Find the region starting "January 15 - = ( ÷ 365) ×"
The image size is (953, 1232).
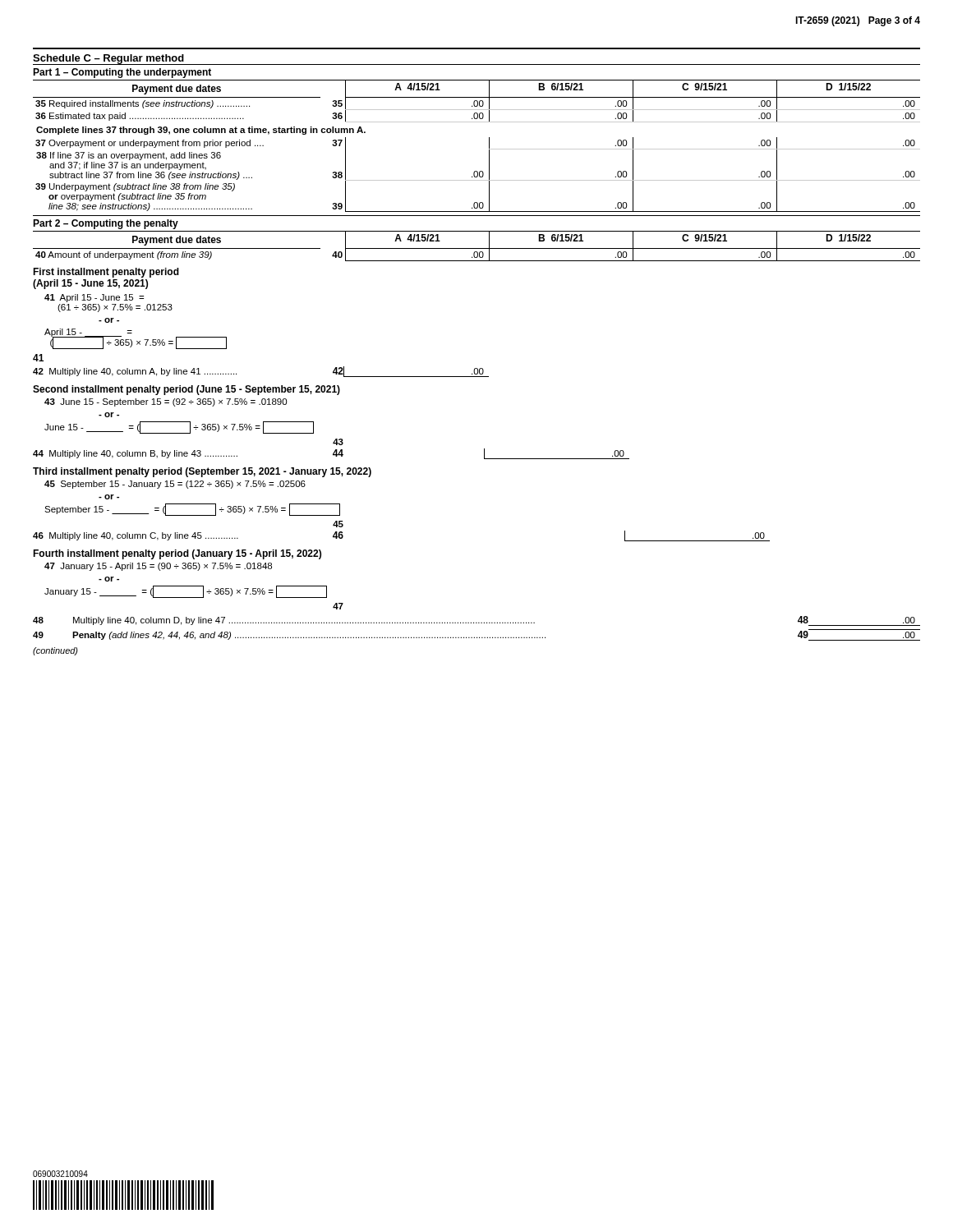point(186,592)
